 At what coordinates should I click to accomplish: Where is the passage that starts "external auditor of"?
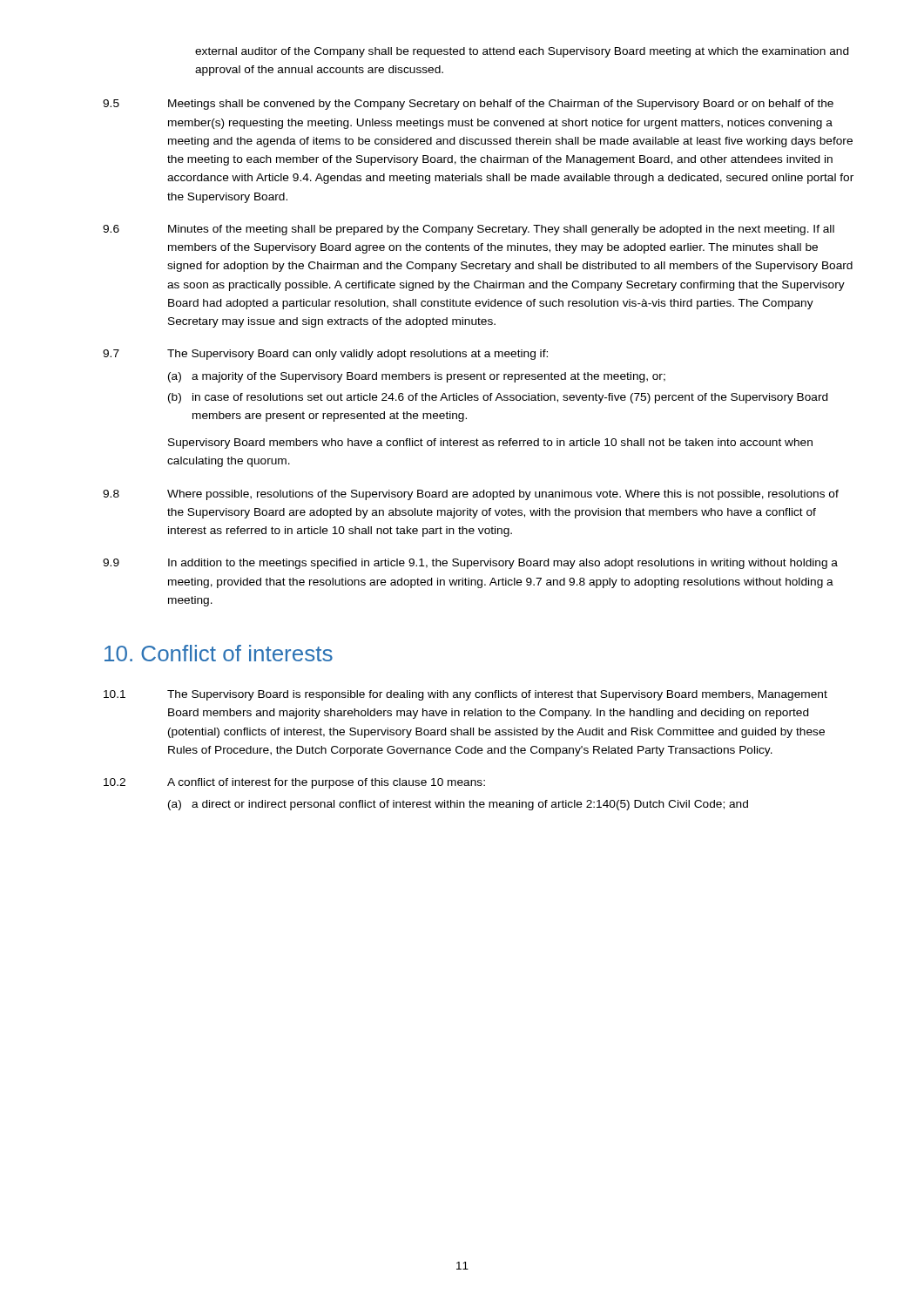522,60
